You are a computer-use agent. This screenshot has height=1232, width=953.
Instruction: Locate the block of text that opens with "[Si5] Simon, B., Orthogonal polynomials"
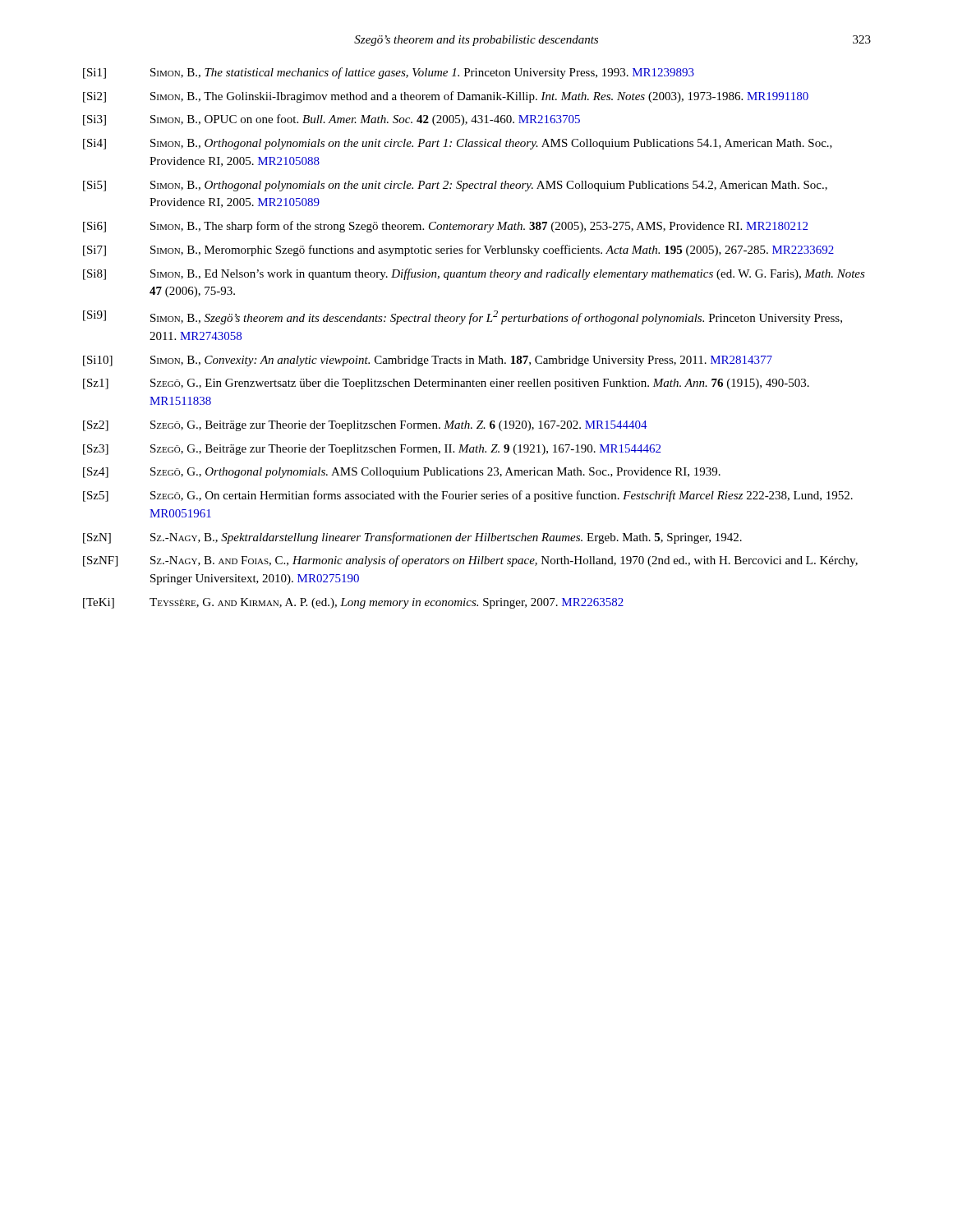(x=476, y=194)
